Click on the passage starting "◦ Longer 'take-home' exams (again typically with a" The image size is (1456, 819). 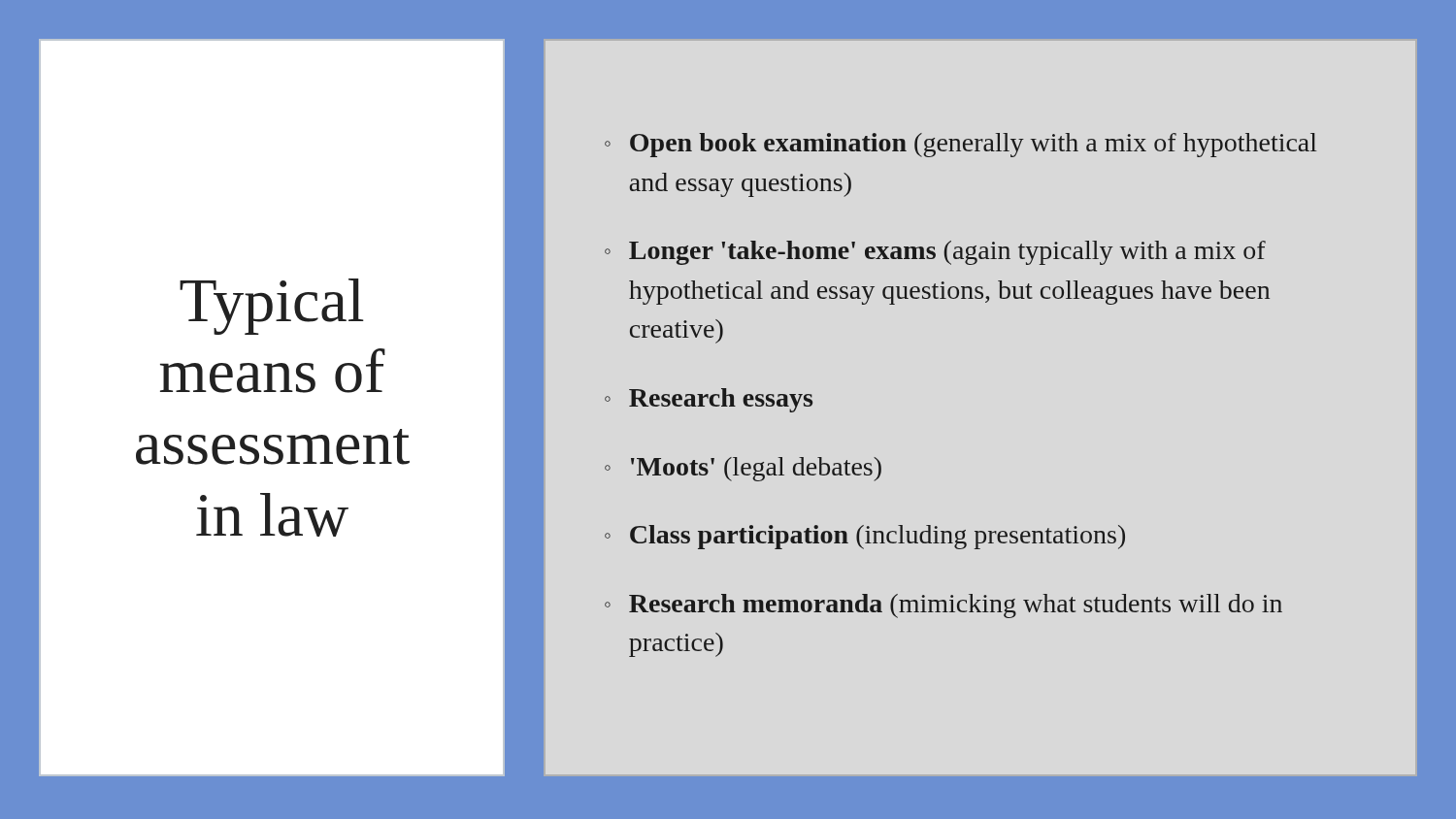pos(983,290)
